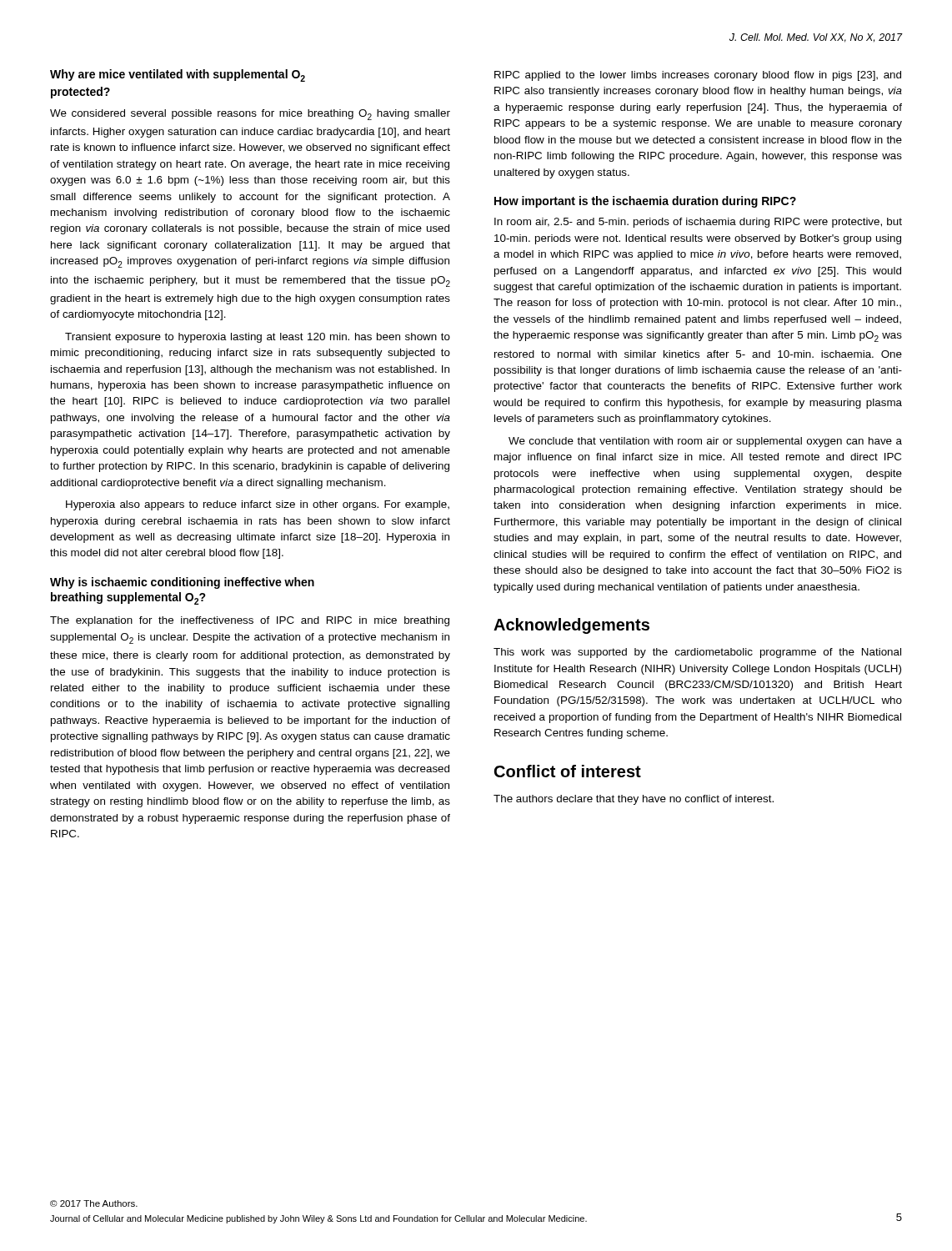Image resolution: width=952 pixels, height=1251 pixels.
Task: Locate the text starting "How important is the ischaemia duration during RIPC?"
Action: tap(645, 201)
